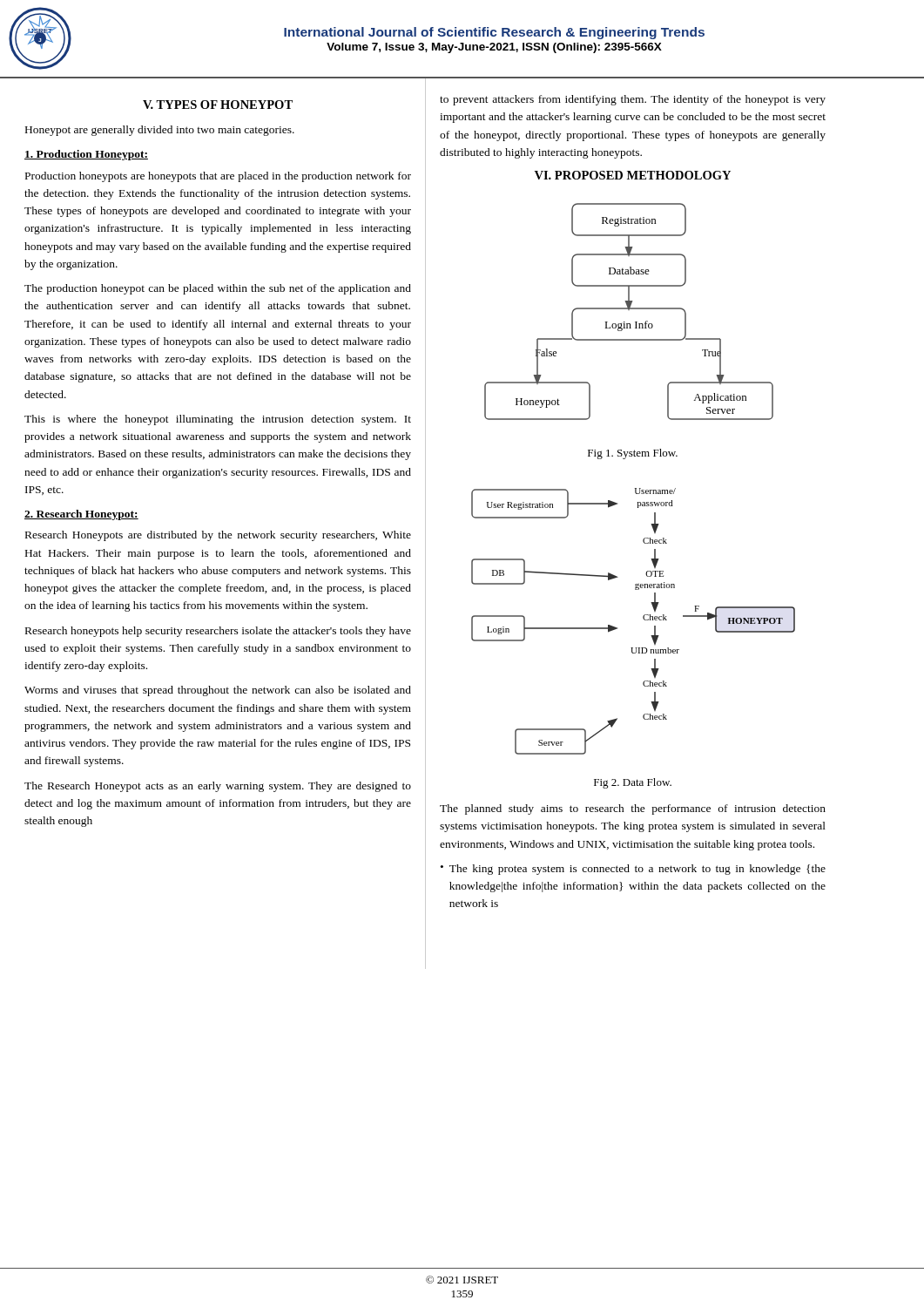Locate the text "Fig 1. System Flow."
924x1307 pixels.
coord(633,453)
